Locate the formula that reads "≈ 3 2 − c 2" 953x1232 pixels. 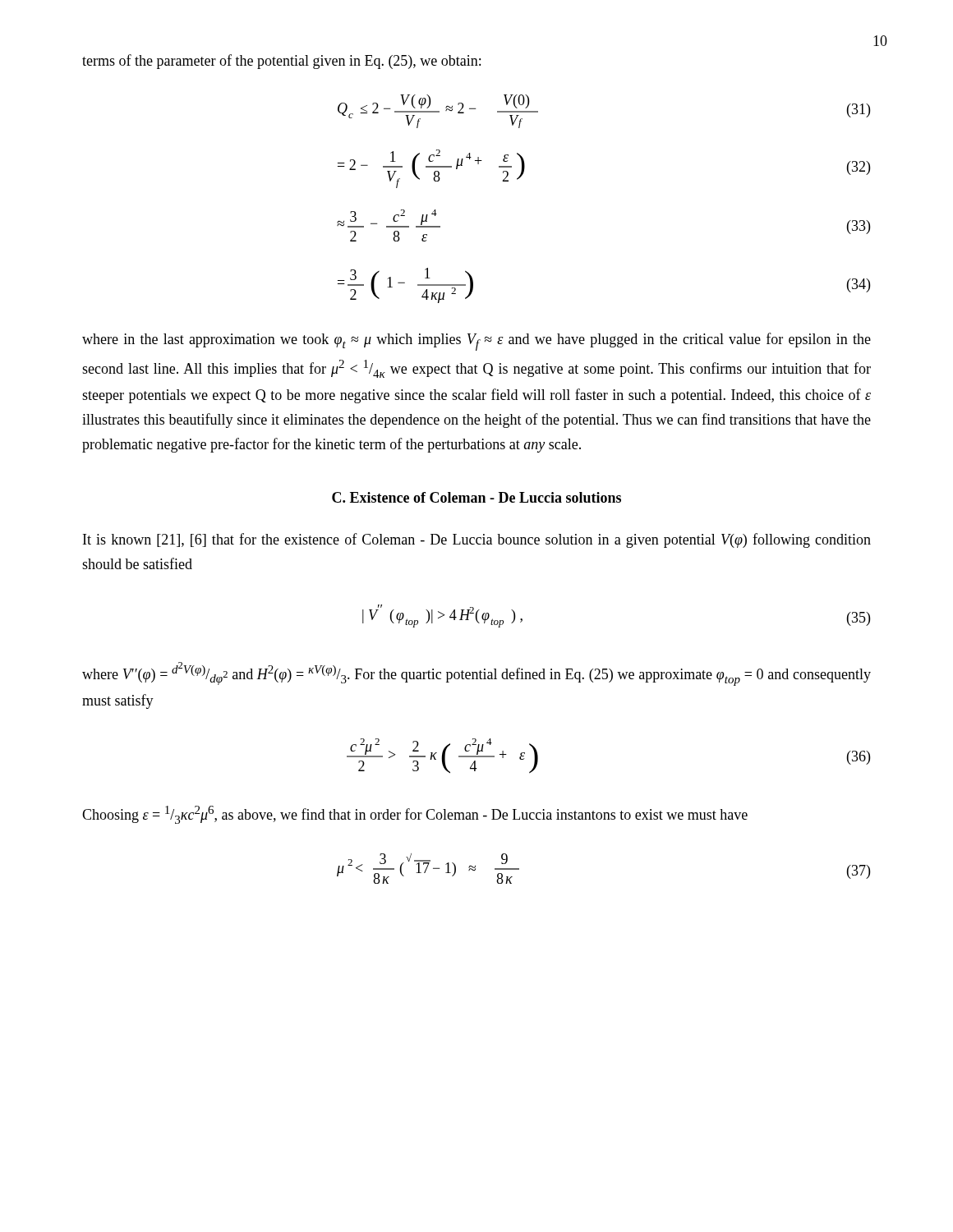397,226
